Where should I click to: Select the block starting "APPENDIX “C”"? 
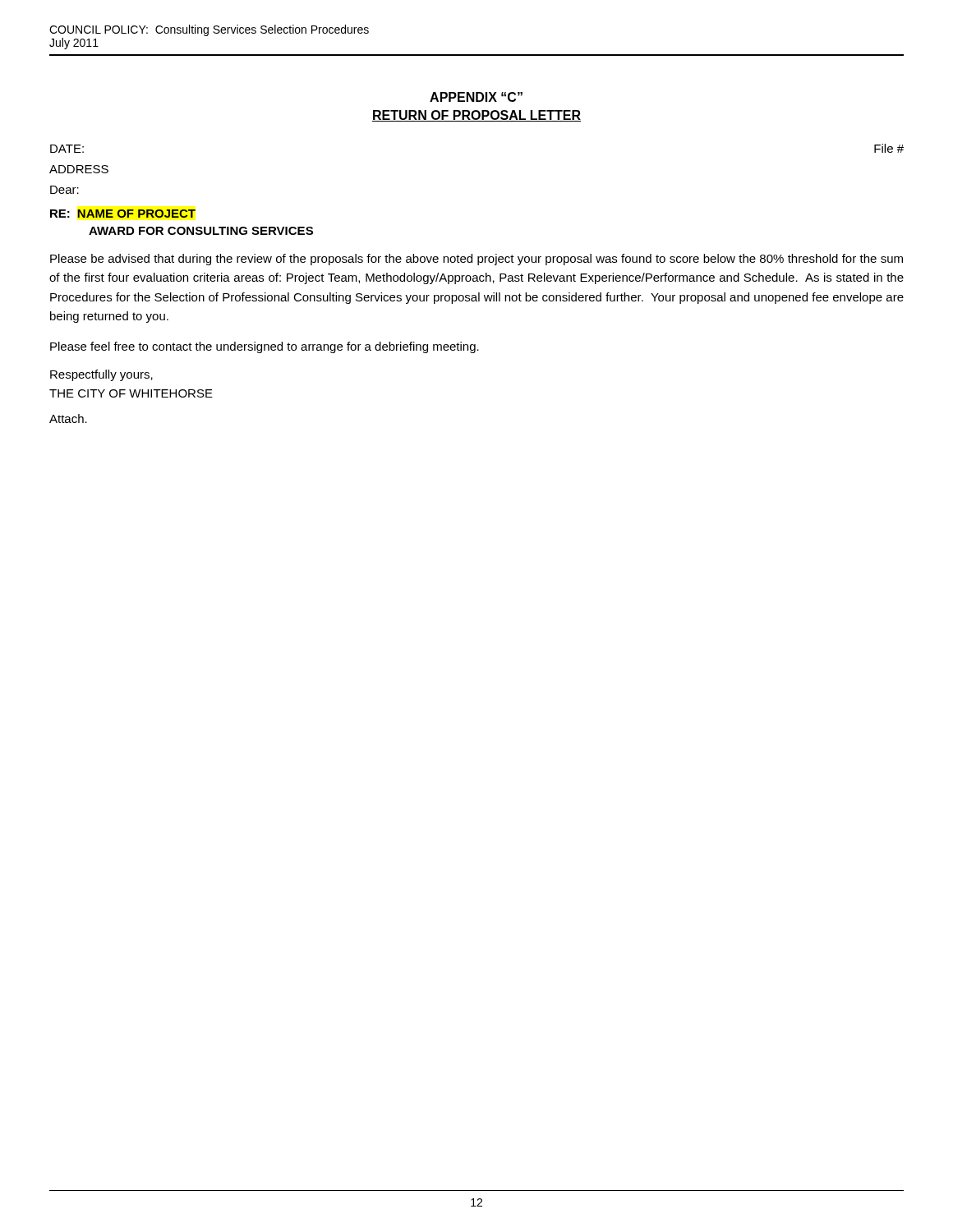coord(476,97)
